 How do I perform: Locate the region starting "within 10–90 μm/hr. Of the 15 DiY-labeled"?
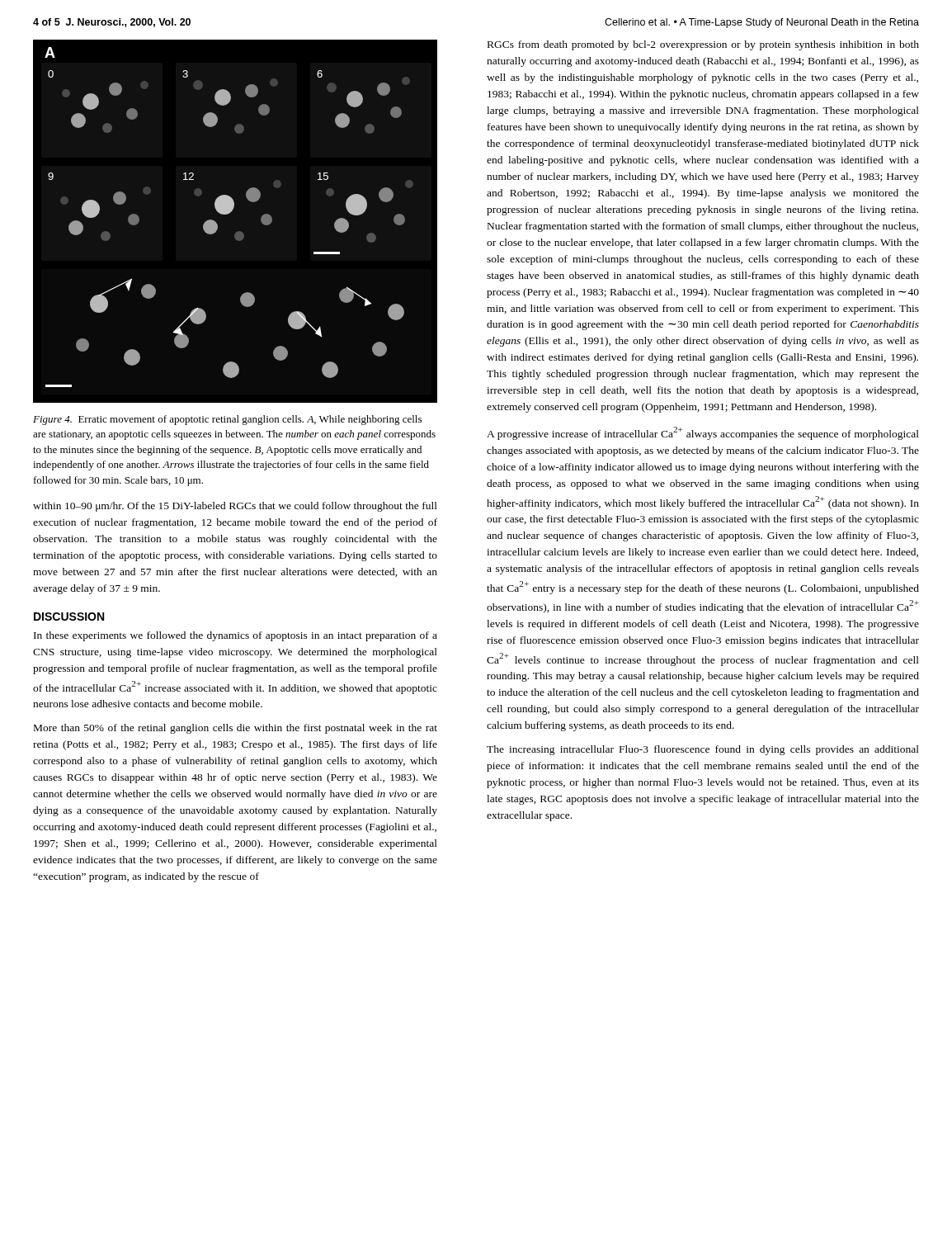[x=235, y=547]
